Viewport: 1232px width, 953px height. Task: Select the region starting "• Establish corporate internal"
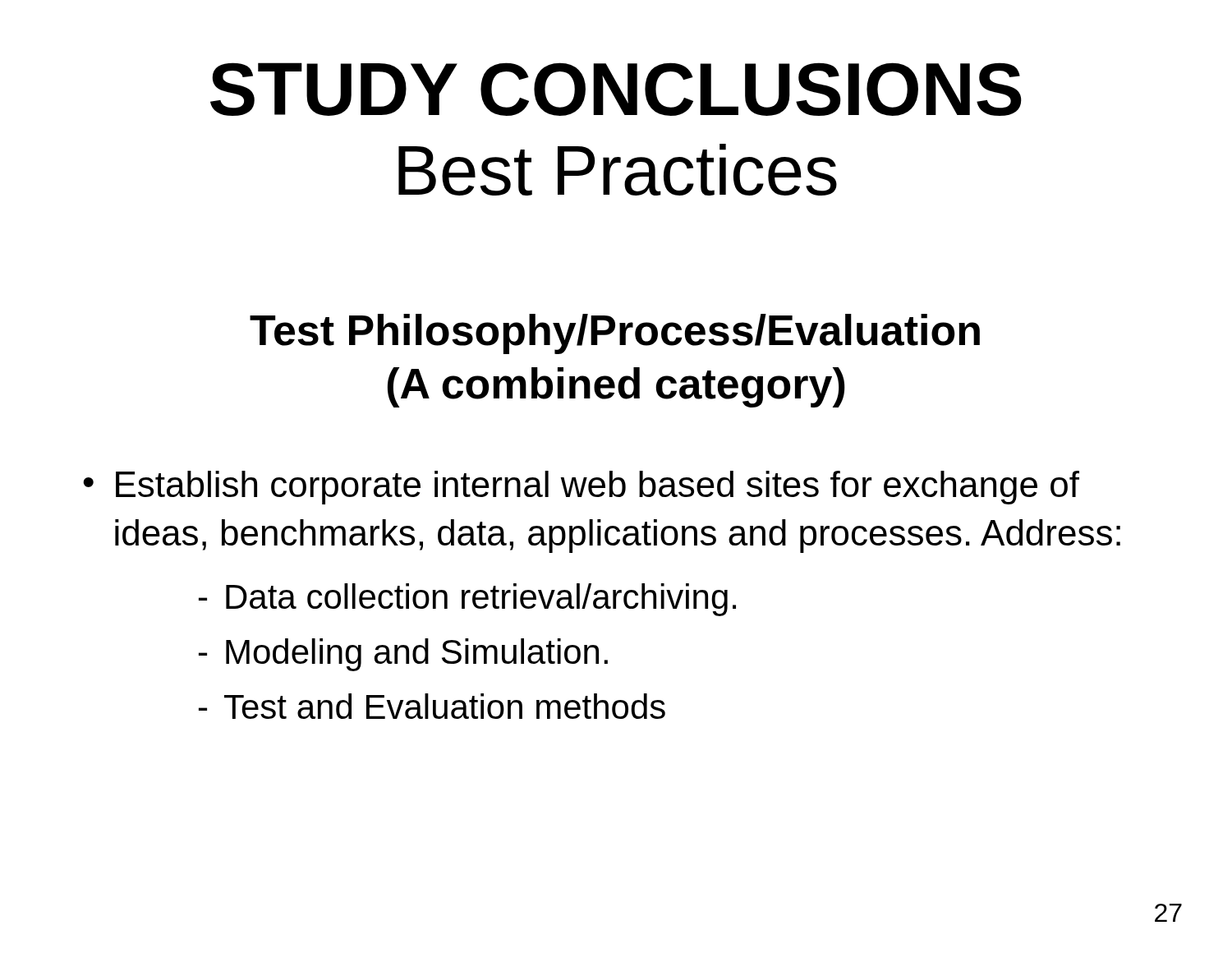click(624, 509)
